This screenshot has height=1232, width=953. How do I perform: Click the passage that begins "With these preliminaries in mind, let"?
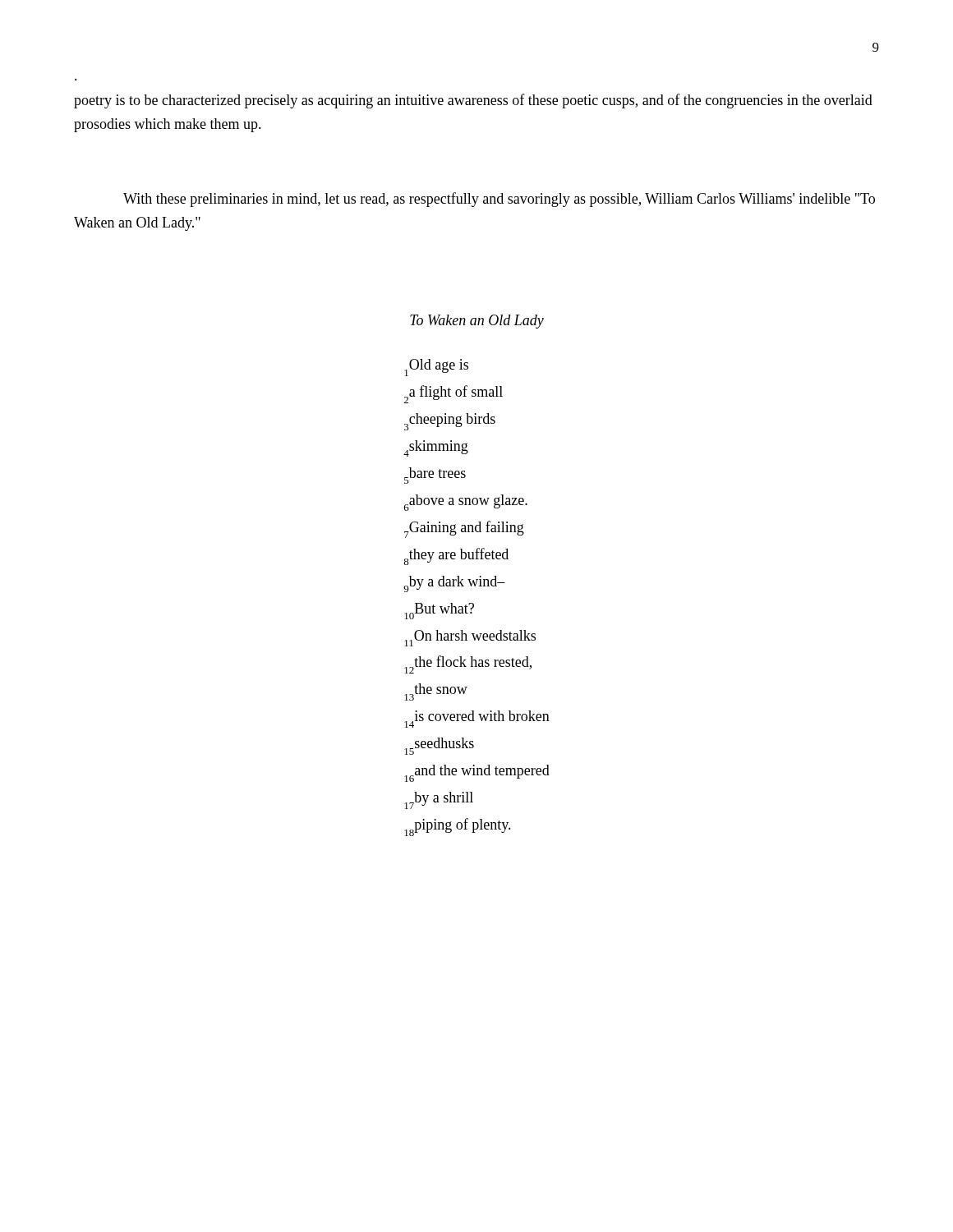point(476,211)
